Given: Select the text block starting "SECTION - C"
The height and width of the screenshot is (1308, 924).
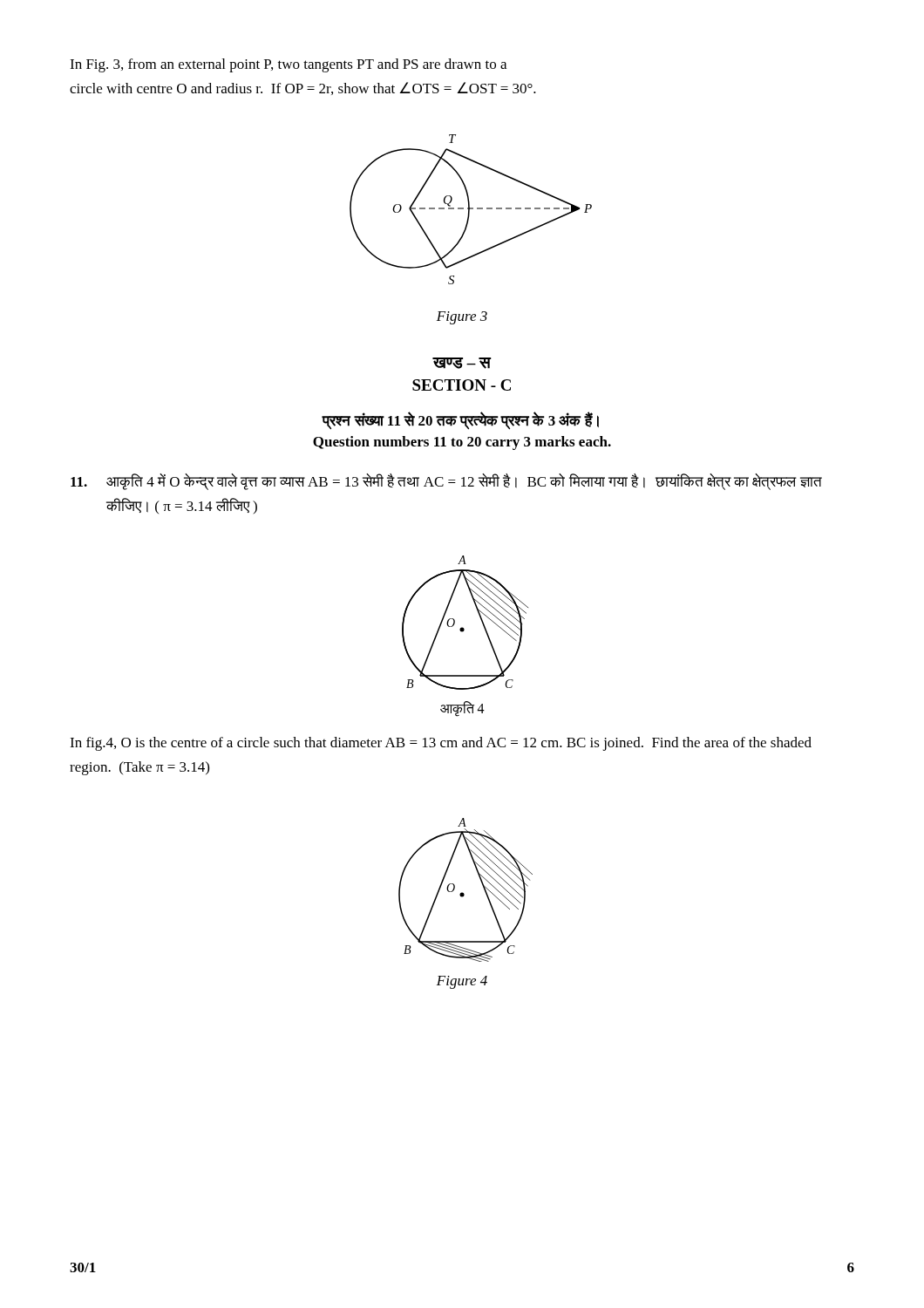Looking at the screenshot, I should (462, 385).
